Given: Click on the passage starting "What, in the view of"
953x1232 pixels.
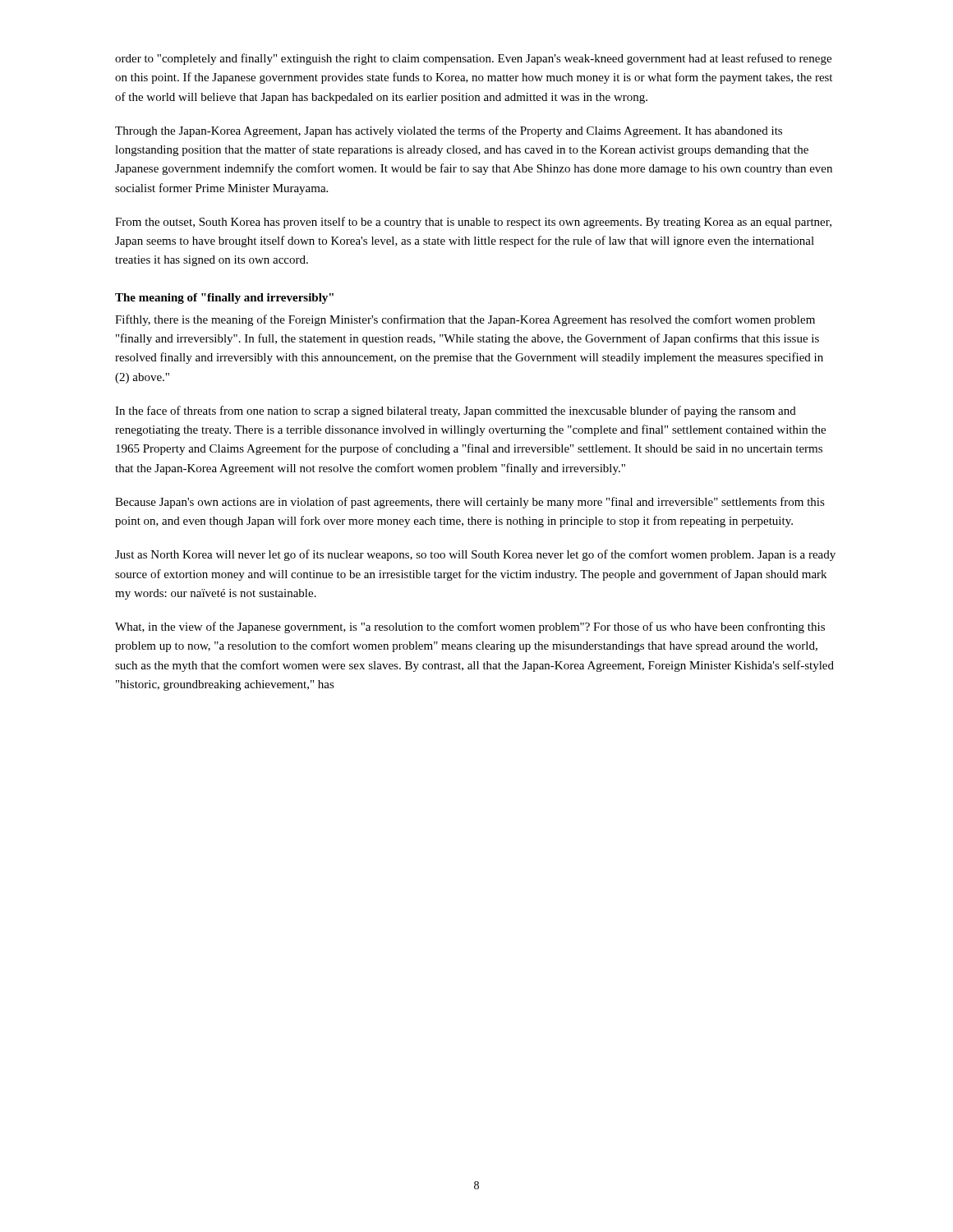Looking at the screenshot, I should [474, 655].
